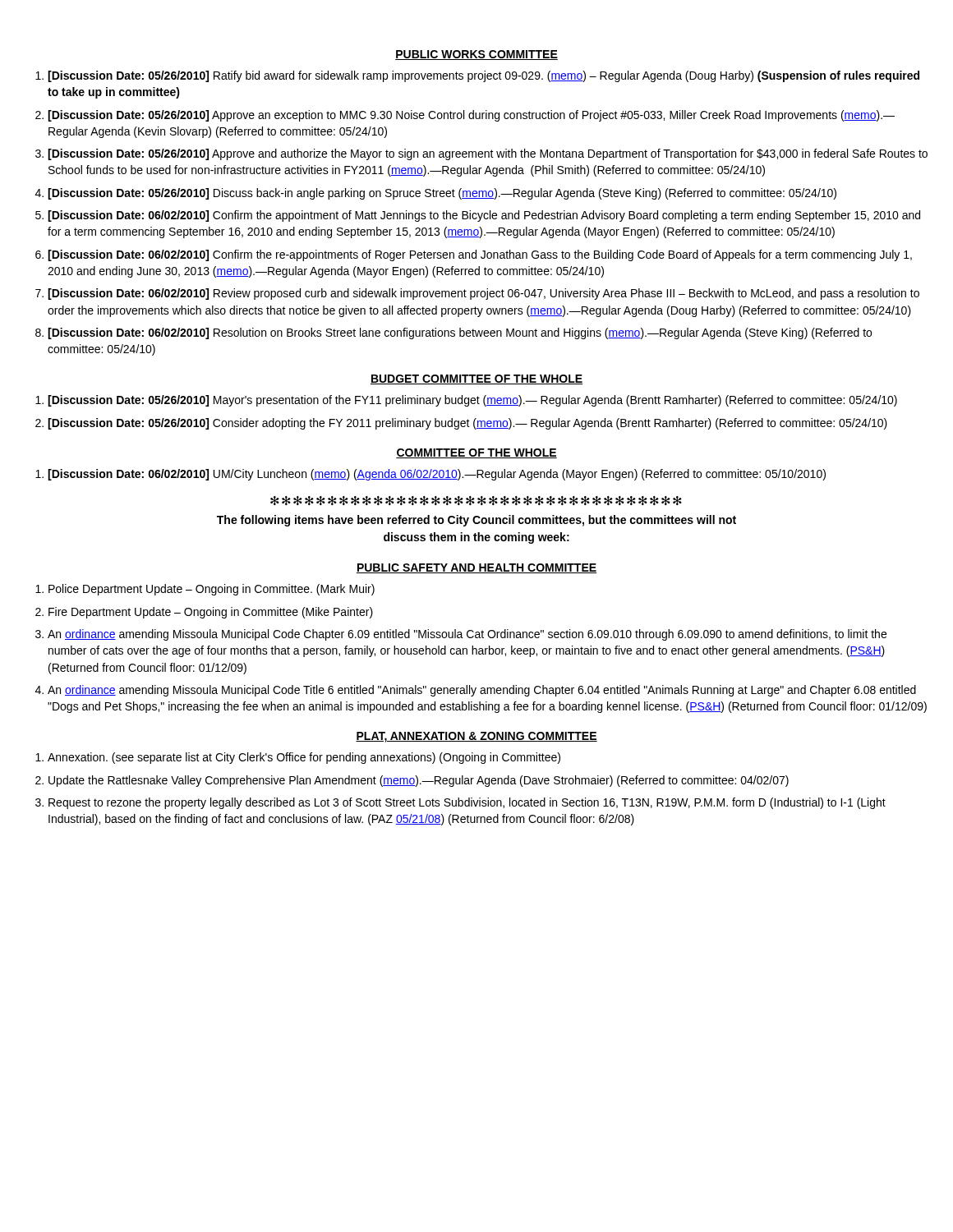Navigate to the text starting "[Discussion Date: 06/02/2010] Confirm the appointment"
Image resolution: width=953 pixels, height=1232 pixels.
click(x=484, y=224)
